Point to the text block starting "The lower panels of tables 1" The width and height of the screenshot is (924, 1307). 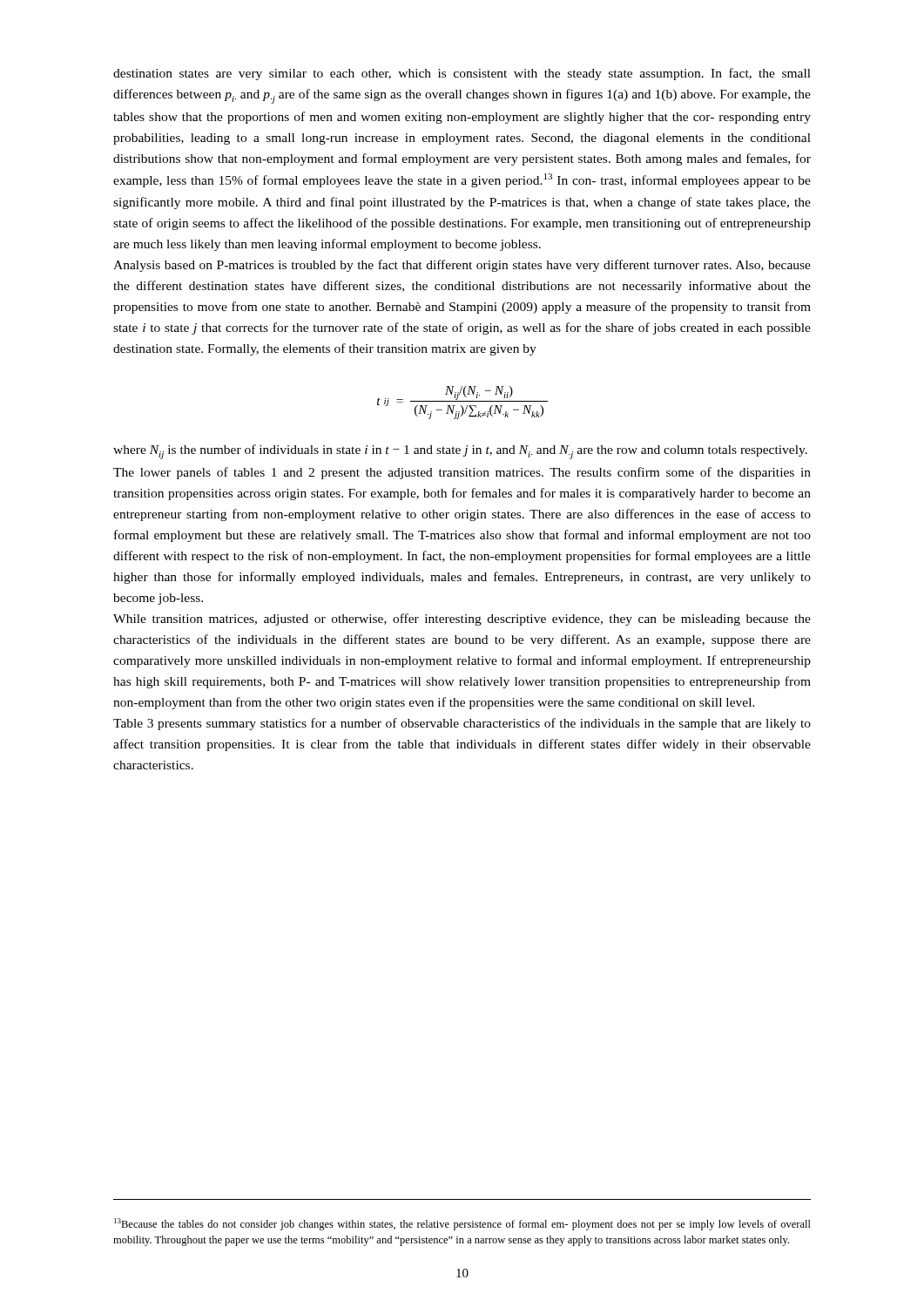pyautogui.click(x=462, y=535)
